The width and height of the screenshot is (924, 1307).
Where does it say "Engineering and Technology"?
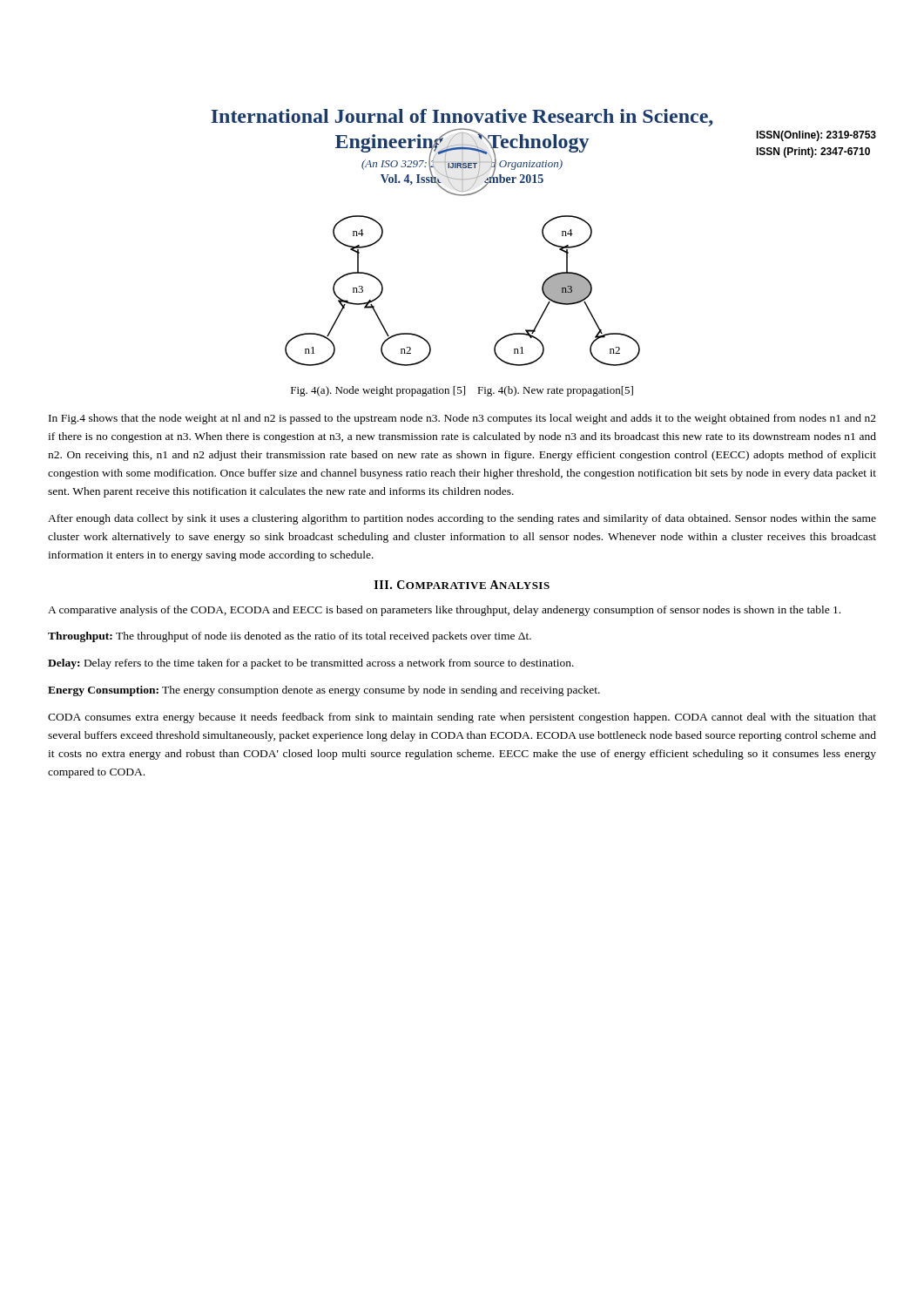[x=462, y=141]
